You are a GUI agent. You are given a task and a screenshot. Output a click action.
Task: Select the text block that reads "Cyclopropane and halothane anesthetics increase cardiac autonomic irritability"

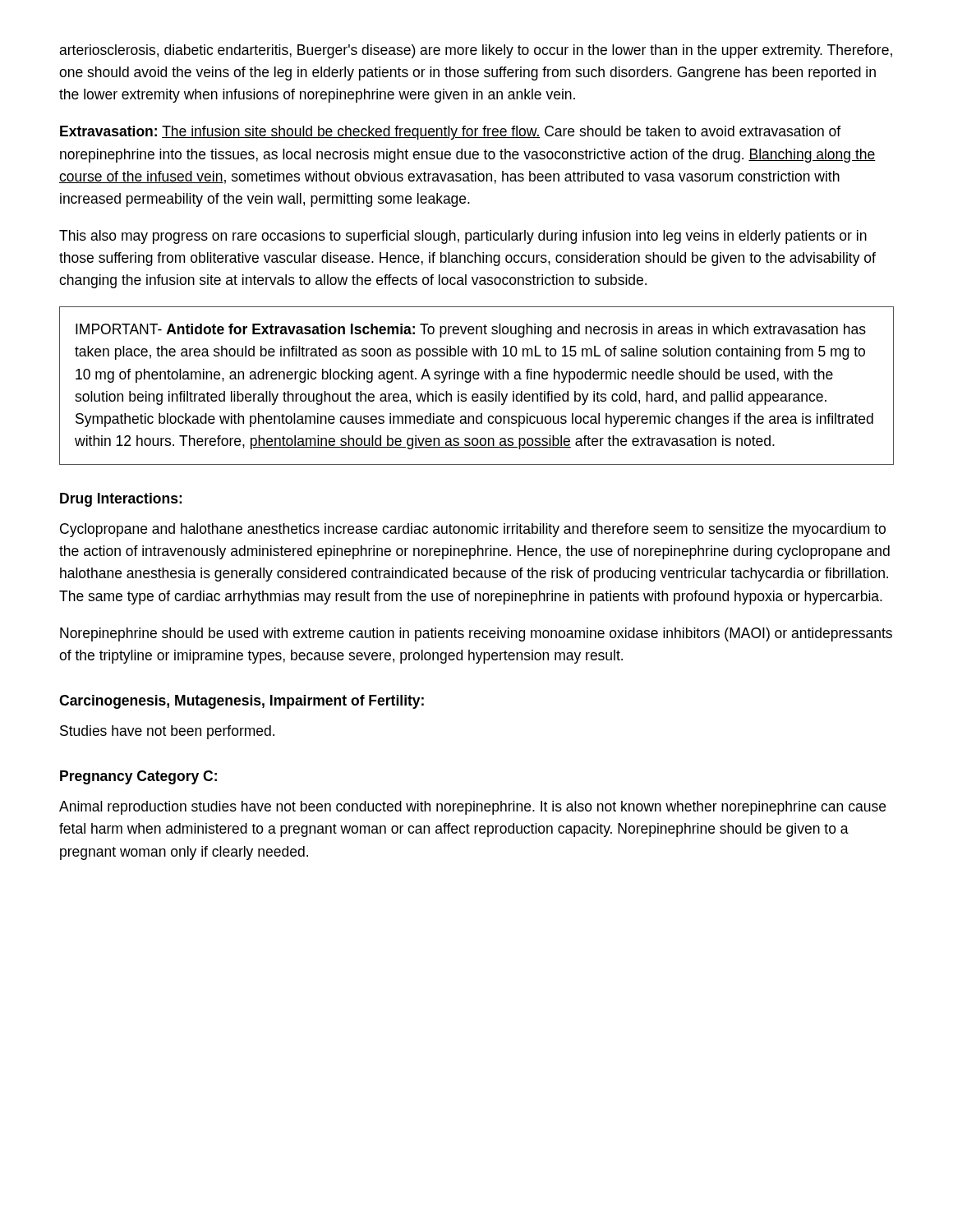pyautogui.click(x=476, y=563)
